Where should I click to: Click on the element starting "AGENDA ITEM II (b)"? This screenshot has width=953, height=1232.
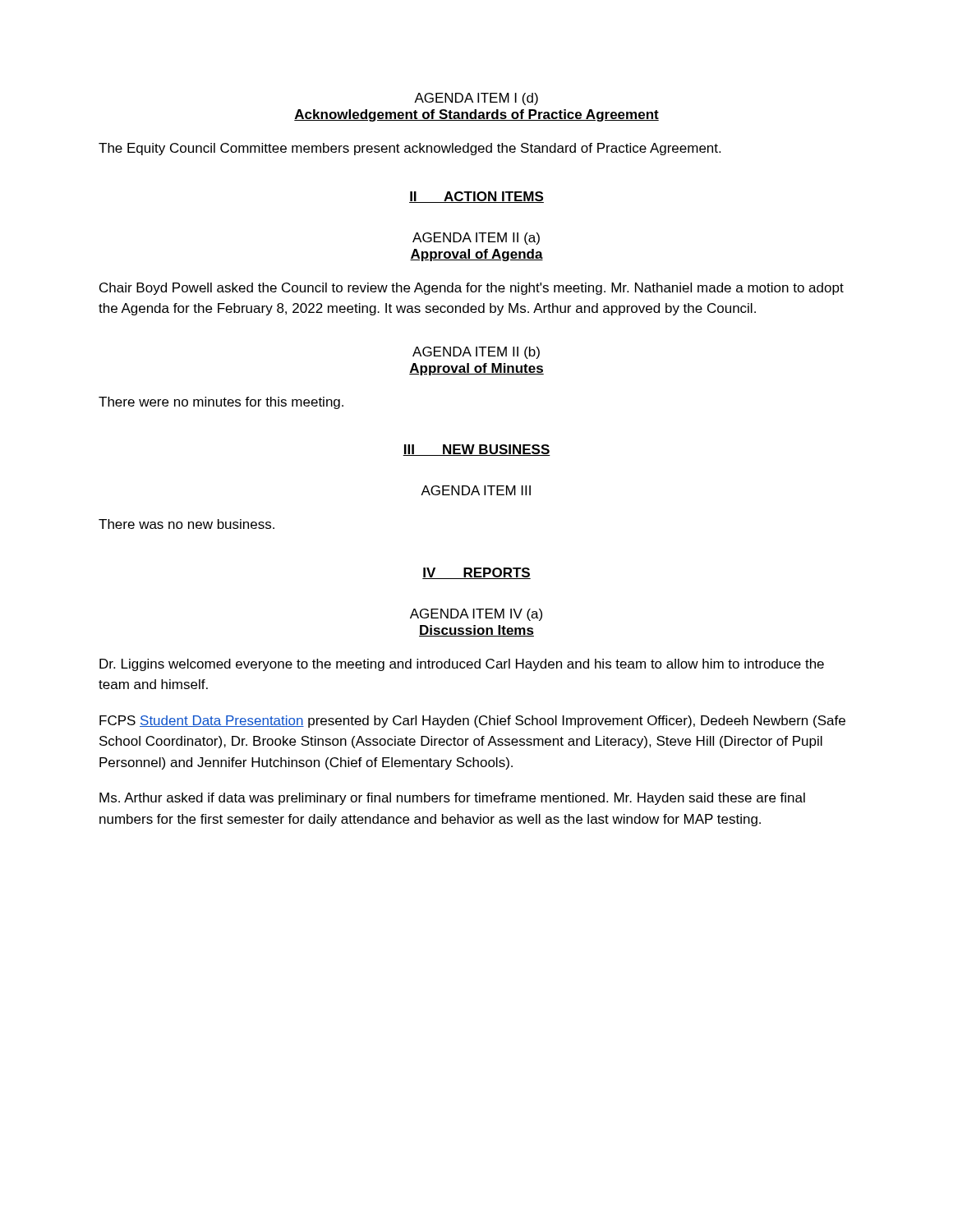[476, 360]
